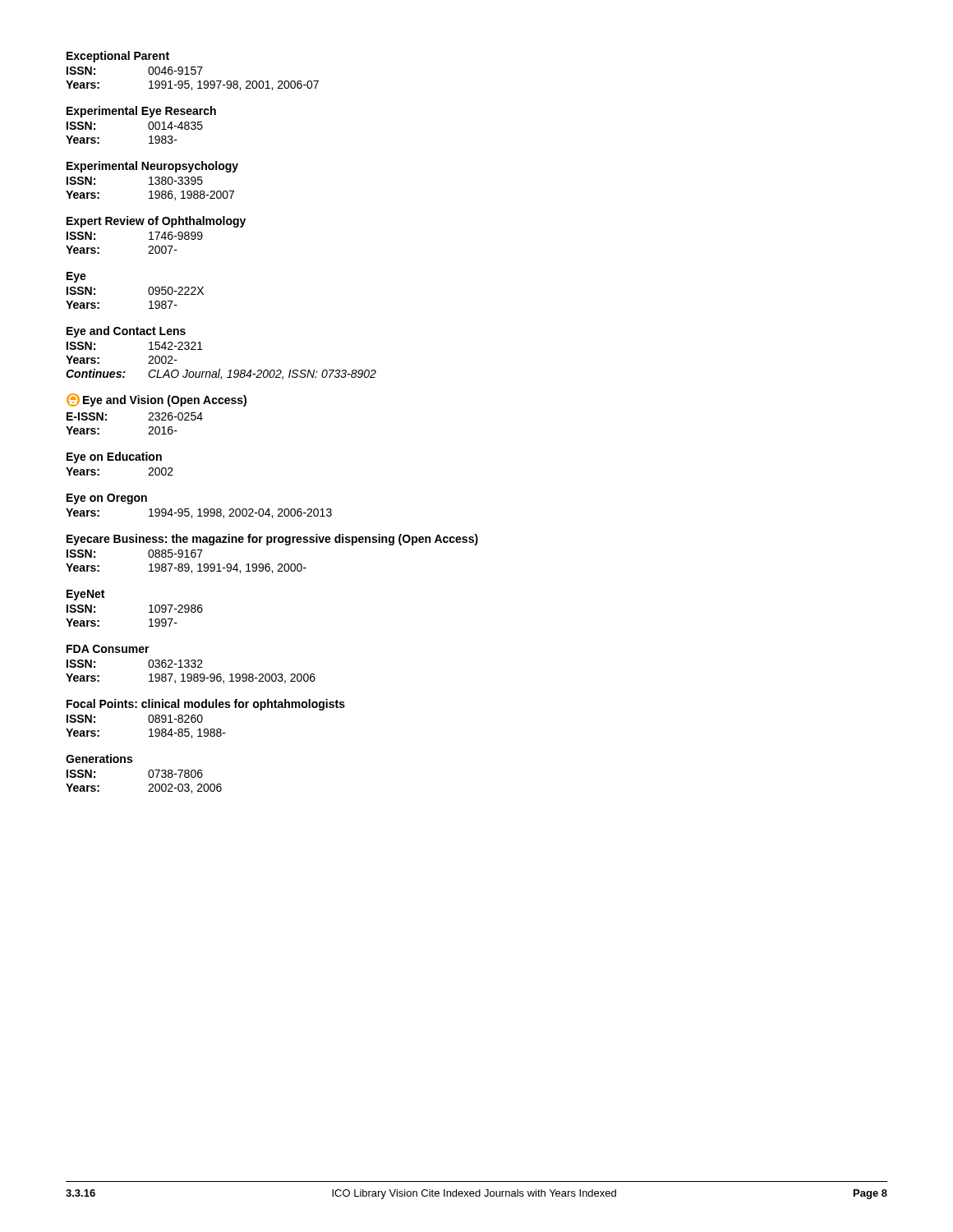
Task: Find the text that says "ISSN:1380-3395 Years:1986, 1988-2007"
Action: coord(150,188)
